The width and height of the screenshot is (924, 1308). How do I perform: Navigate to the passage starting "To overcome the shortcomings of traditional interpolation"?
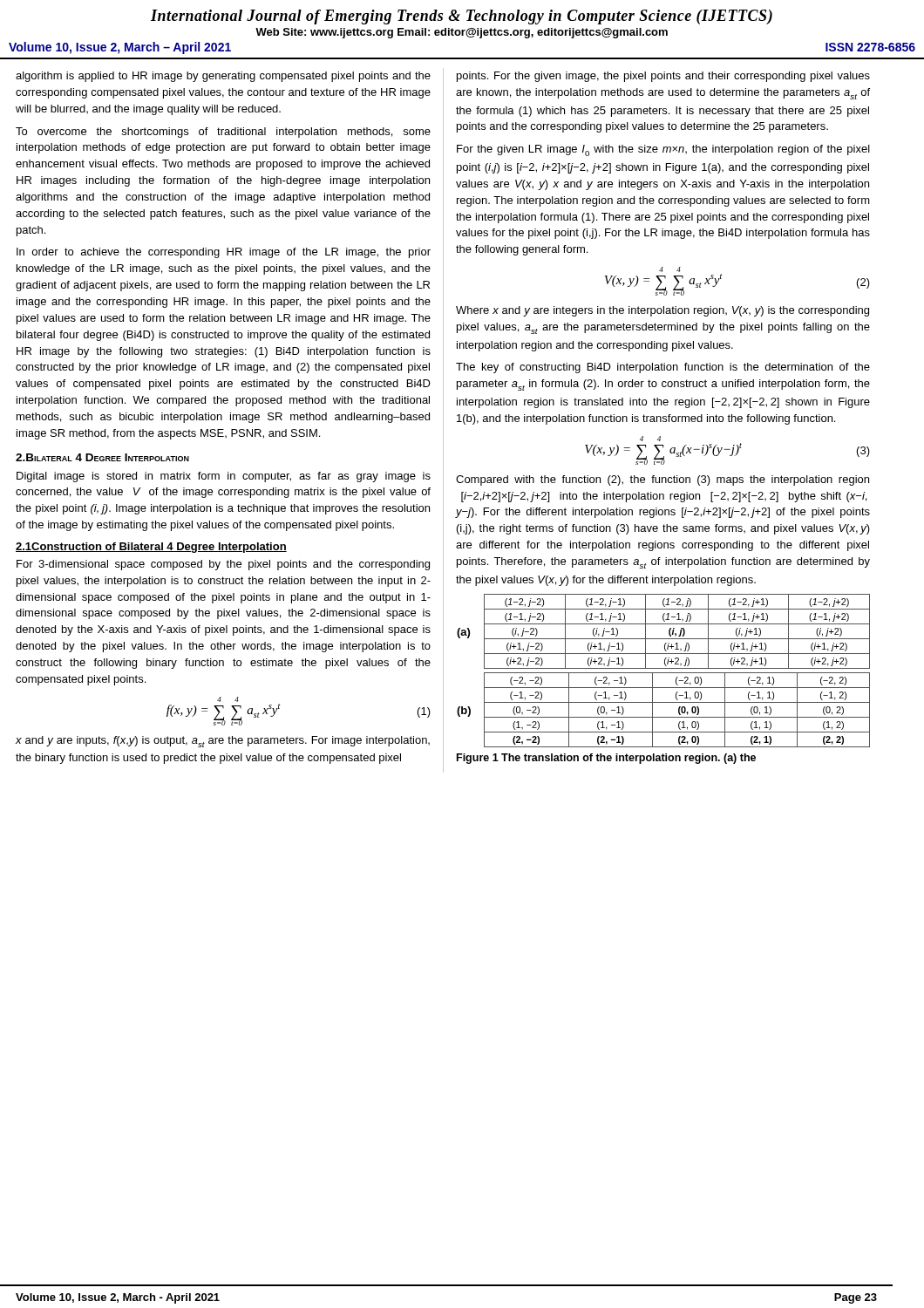(223, 180)
